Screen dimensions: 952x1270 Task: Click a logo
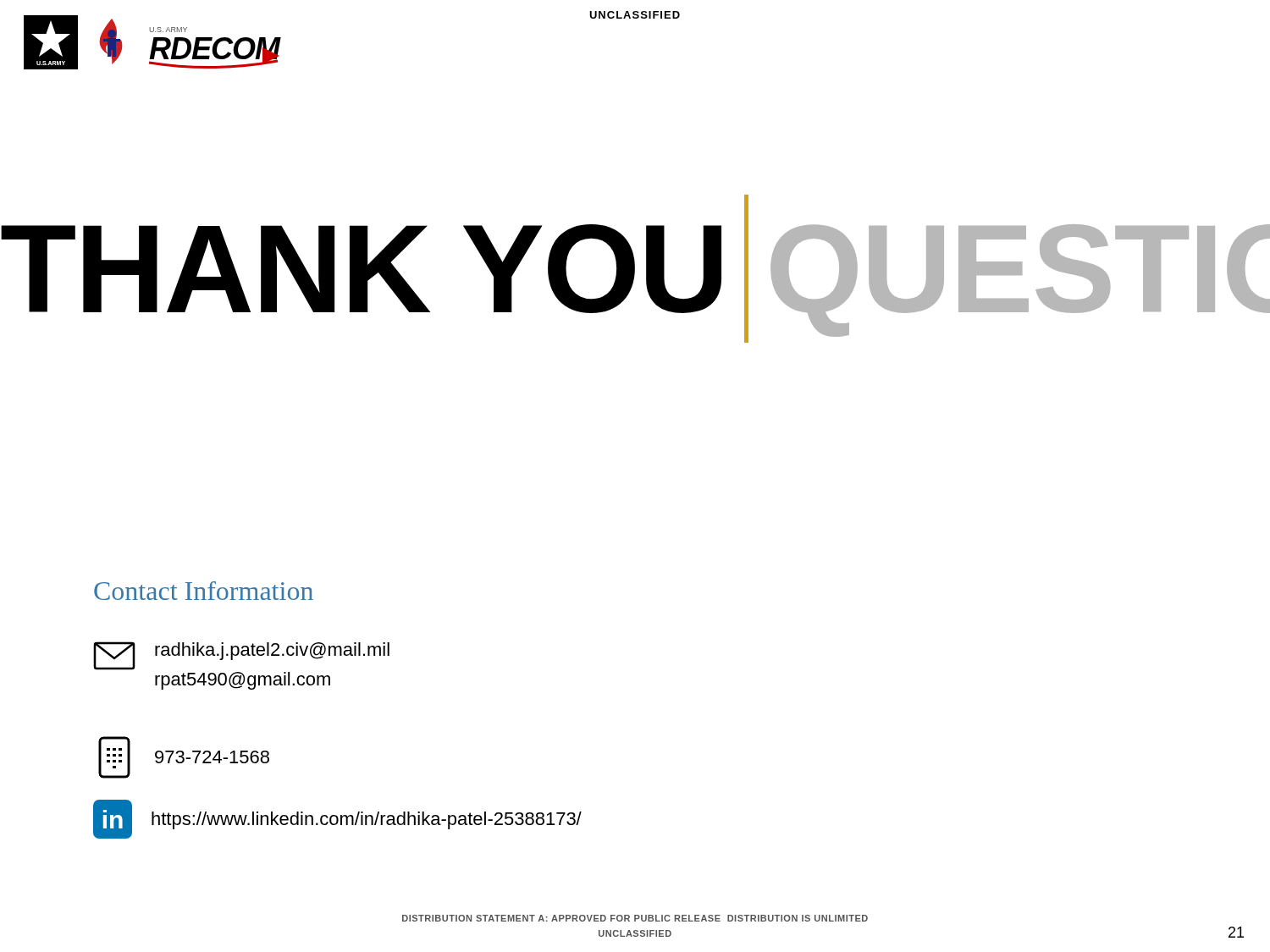click(152, 42)
